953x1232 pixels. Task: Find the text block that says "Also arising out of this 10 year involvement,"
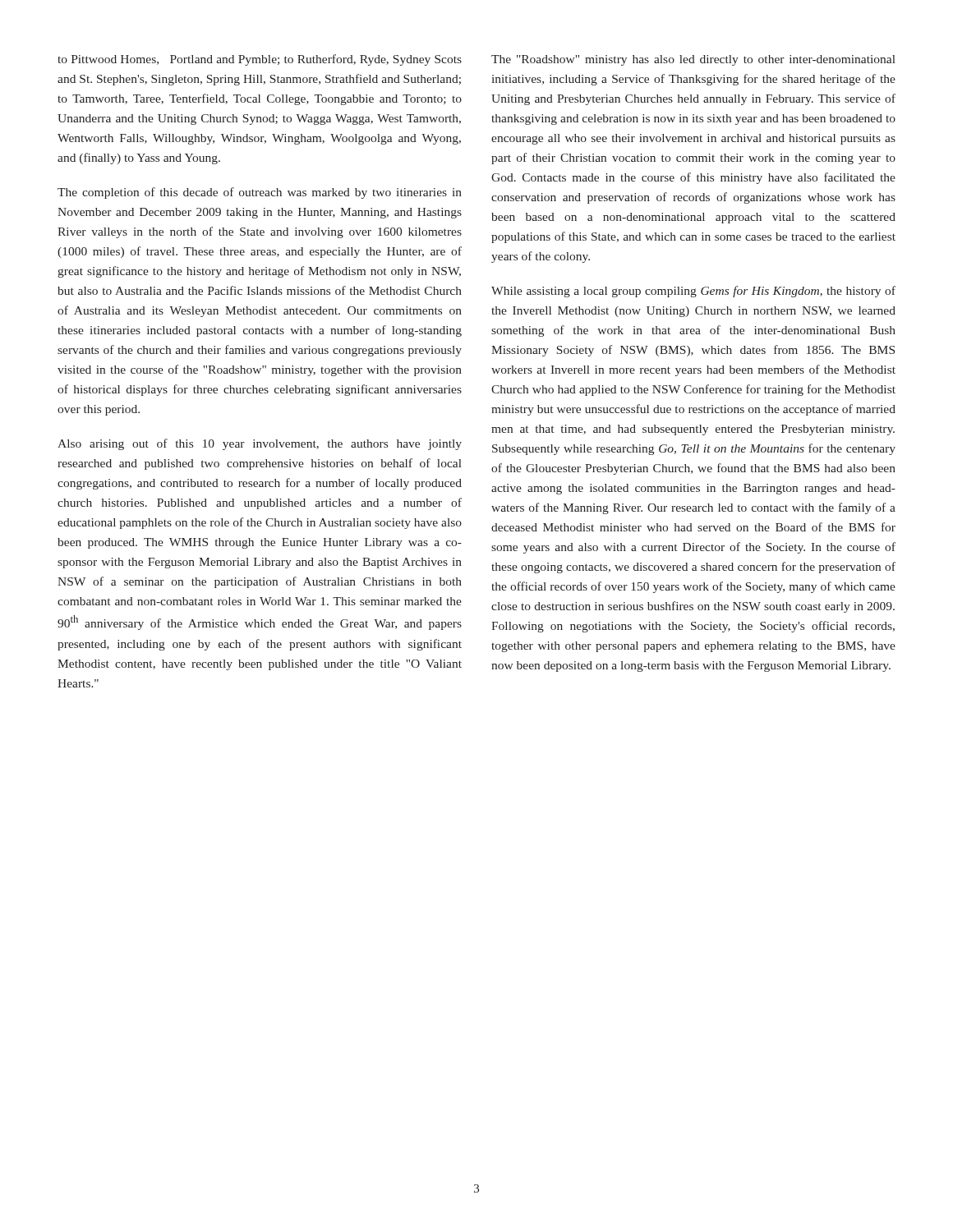click(260, 563)
